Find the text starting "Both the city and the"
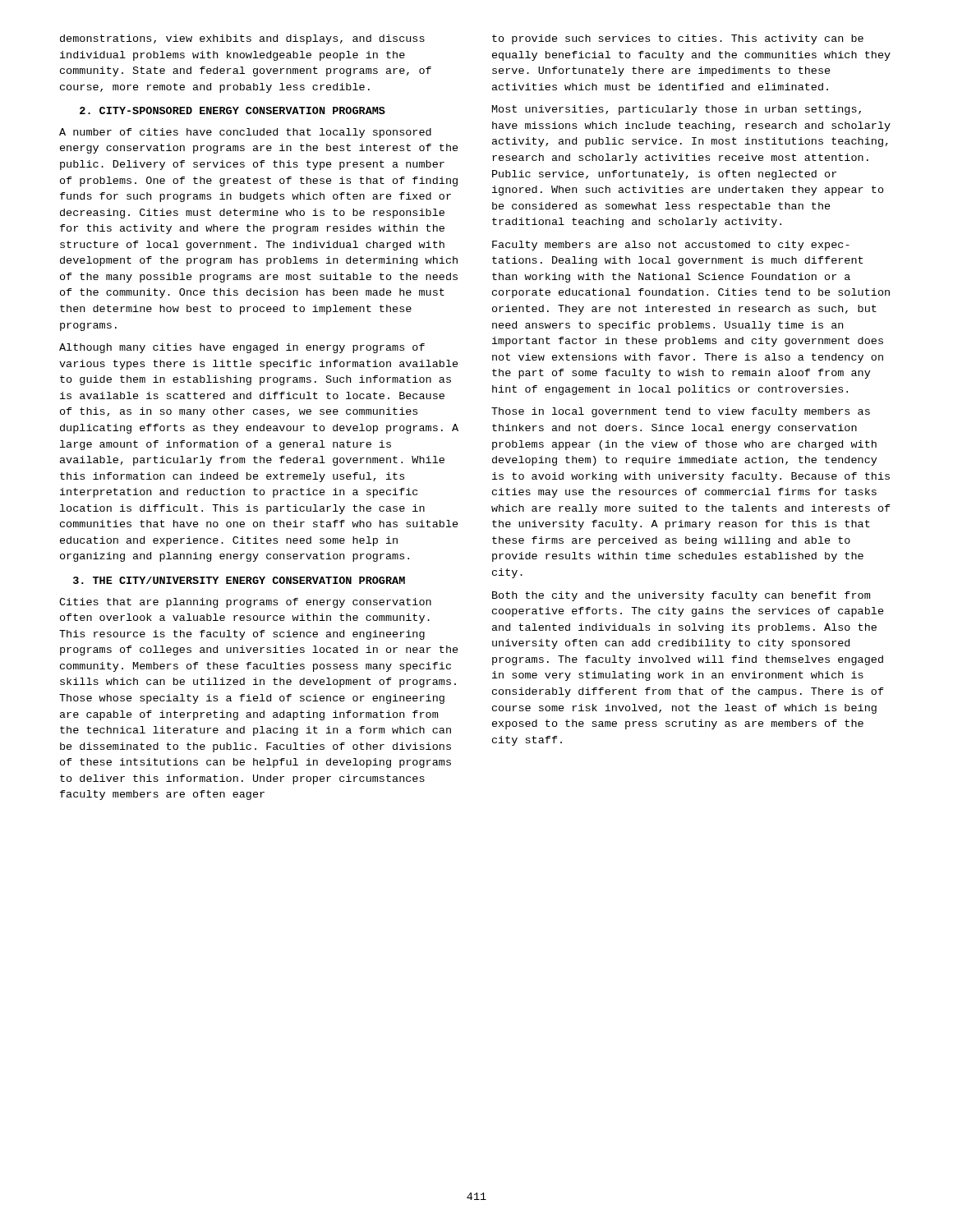This screenshot has width=953, height=1232. (688, 668)
